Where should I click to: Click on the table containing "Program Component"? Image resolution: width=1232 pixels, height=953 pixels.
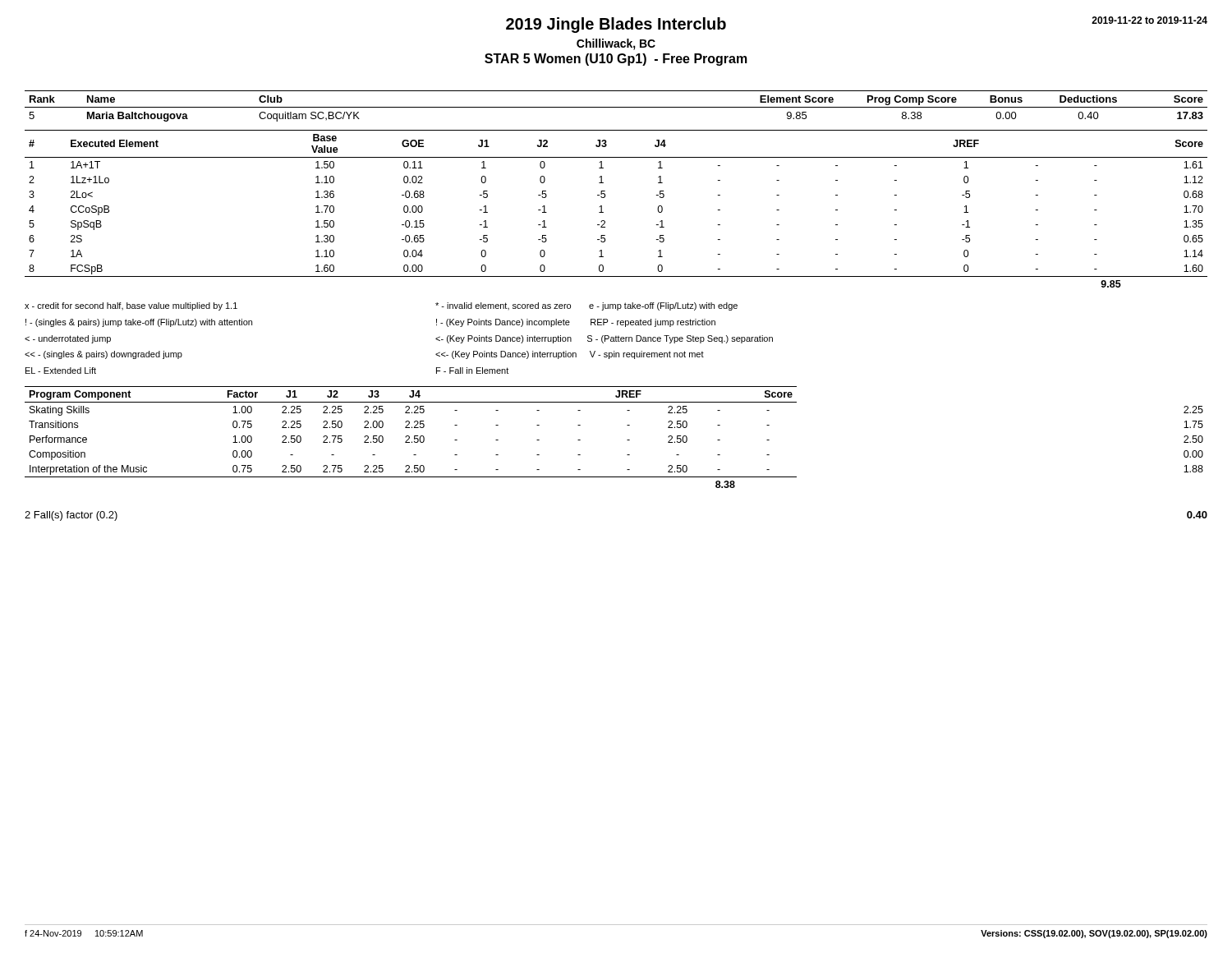click(616, 439)
